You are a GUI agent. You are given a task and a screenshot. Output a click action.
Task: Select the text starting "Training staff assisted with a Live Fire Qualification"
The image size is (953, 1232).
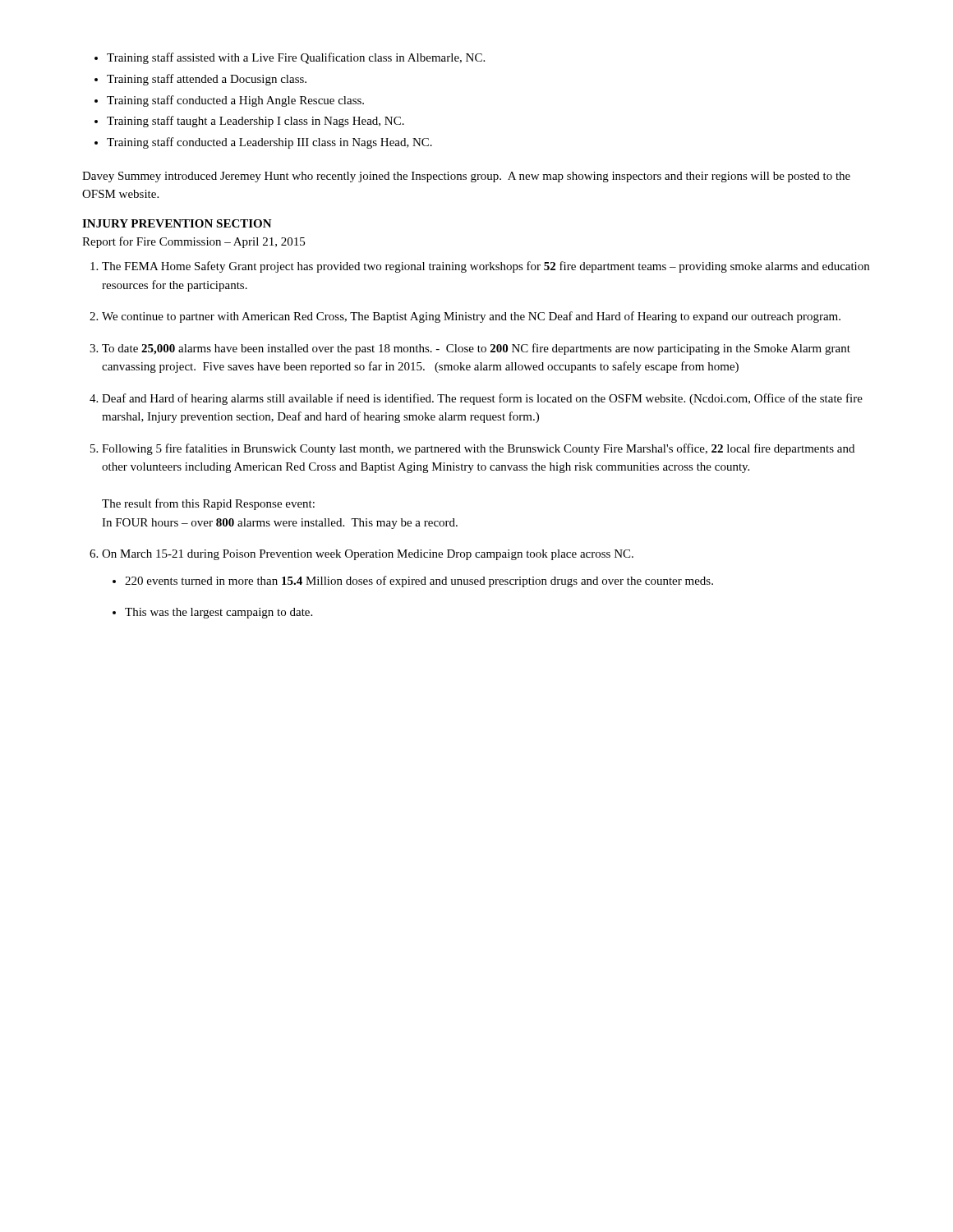tap(290, 58)
